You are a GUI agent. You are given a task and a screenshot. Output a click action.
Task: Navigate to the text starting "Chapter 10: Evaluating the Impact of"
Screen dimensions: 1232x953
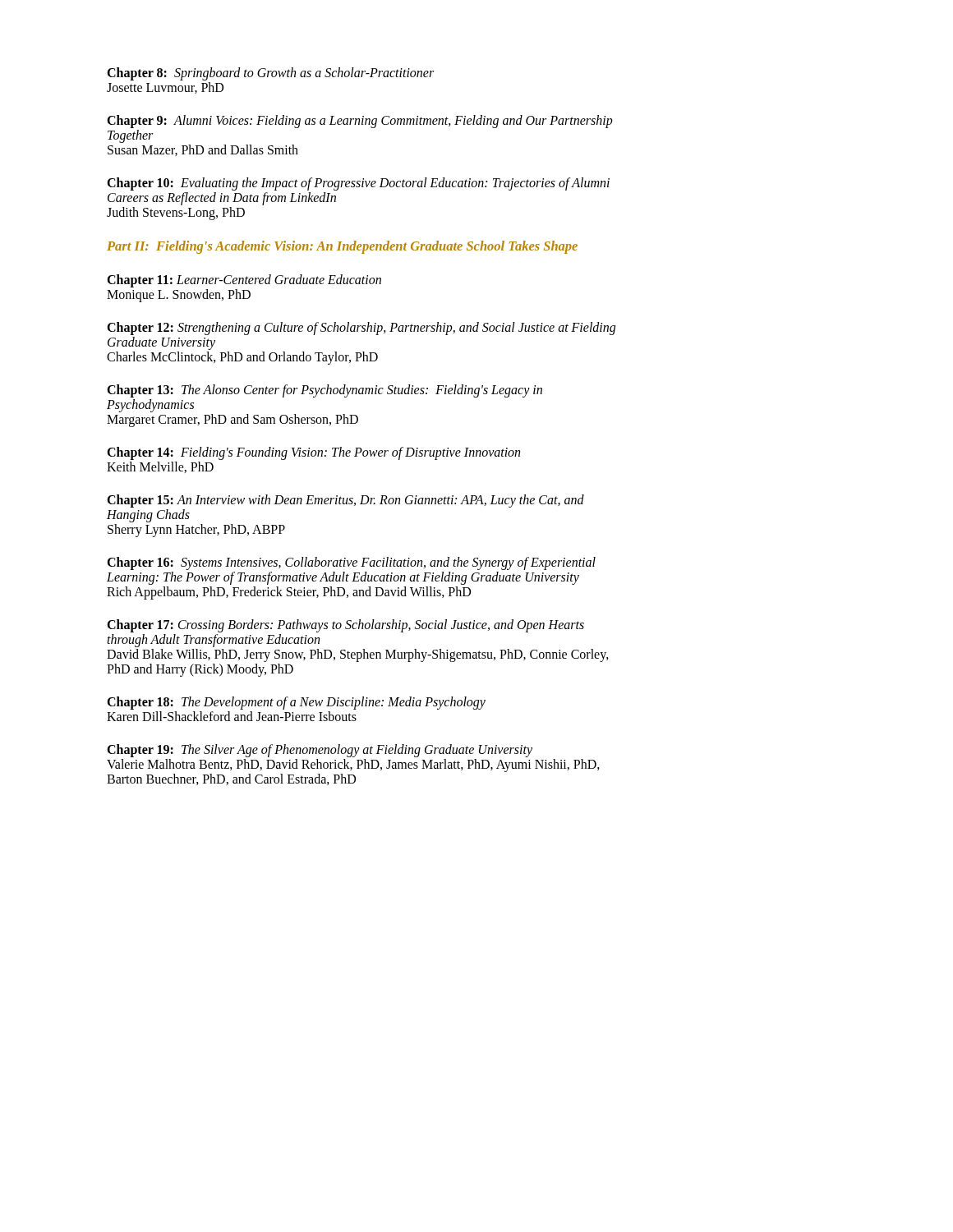click(358, 198)
